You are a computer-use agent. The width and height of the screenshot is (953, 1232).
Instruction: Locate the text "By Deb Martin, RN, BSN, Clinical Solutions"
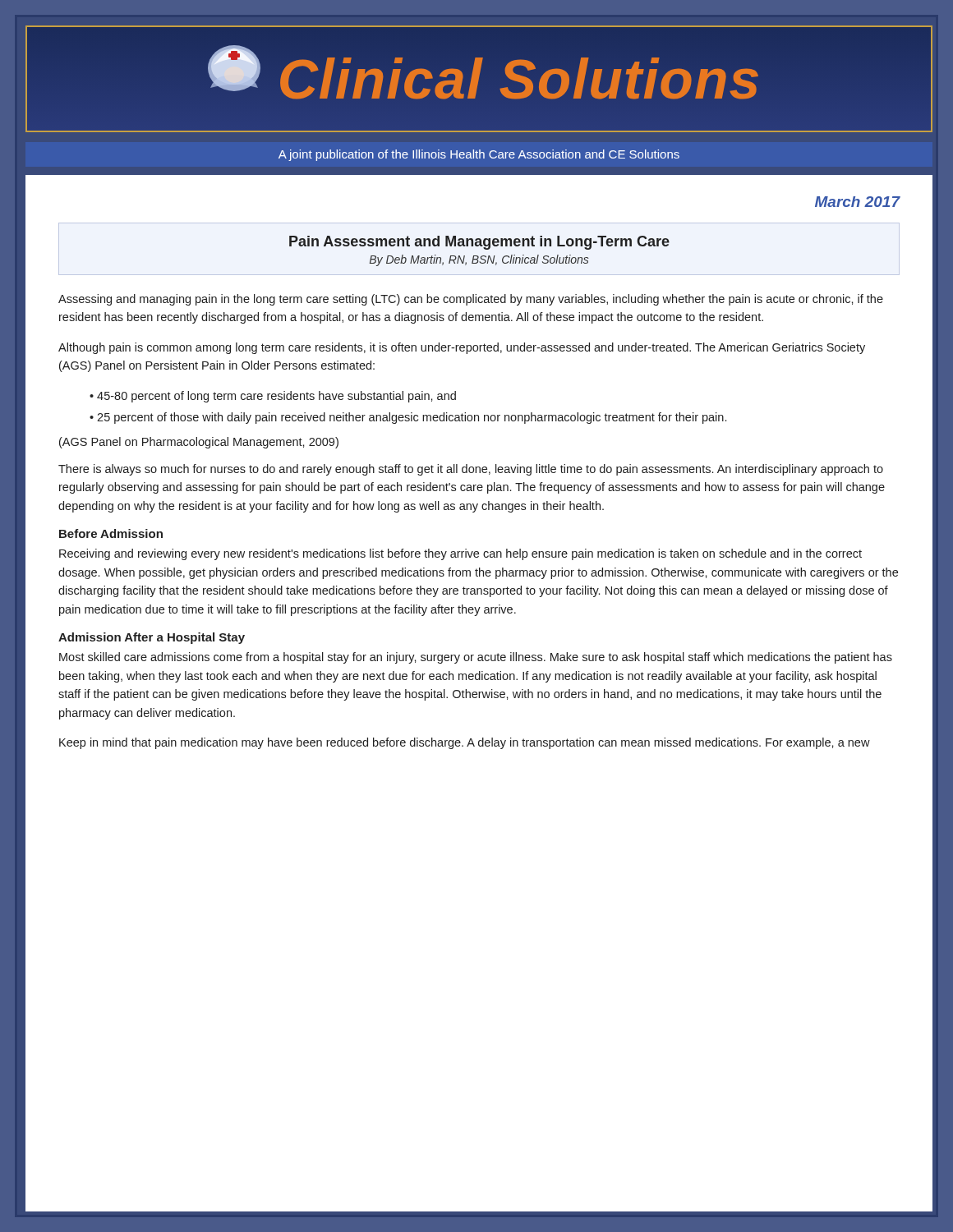[x=479, y=260]
